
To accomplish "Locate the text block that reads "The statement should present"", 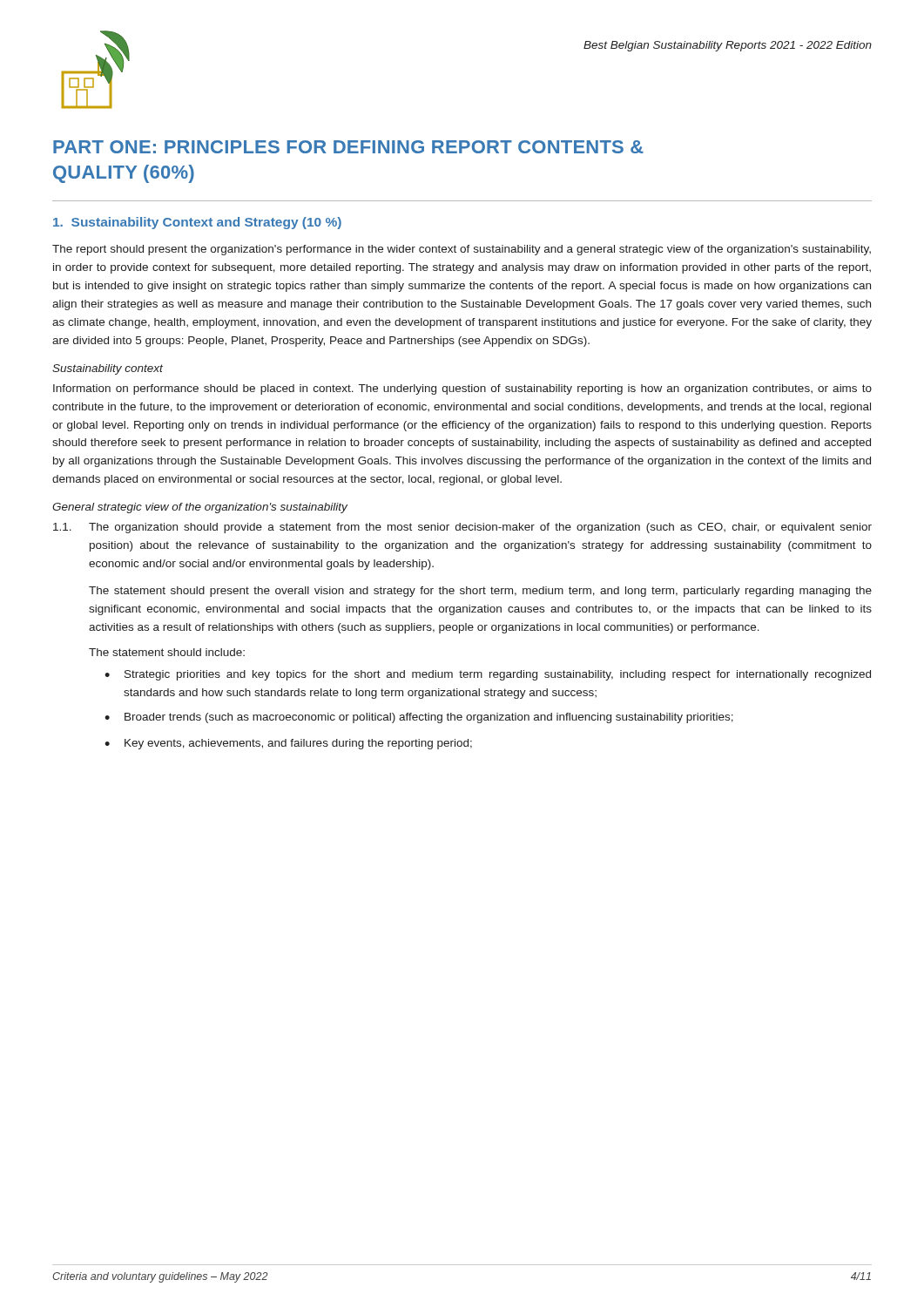I will 480,609.
